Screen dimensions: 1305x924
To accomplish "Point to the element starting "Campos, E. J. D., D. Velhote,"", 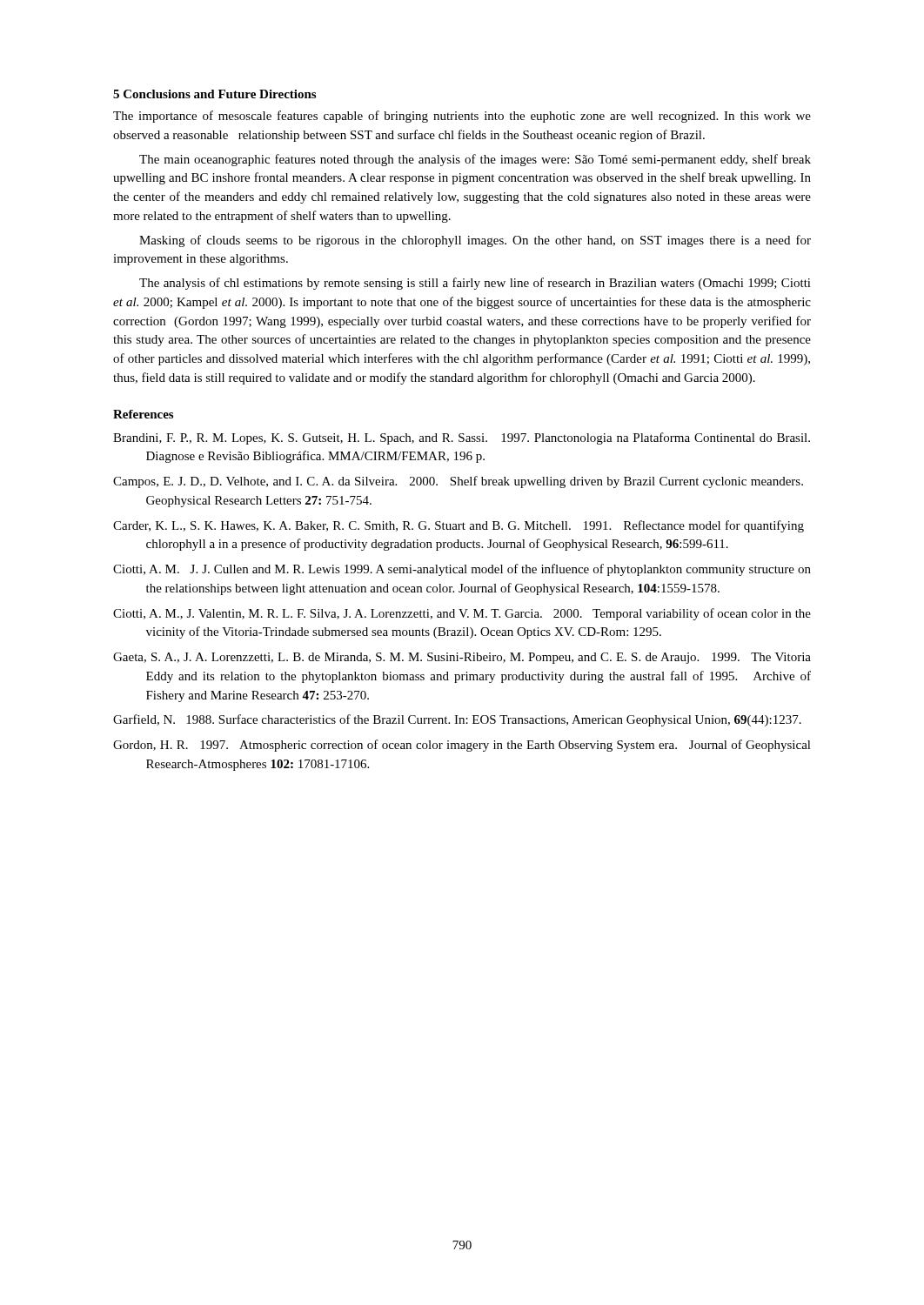I will [x=462, y=491].
